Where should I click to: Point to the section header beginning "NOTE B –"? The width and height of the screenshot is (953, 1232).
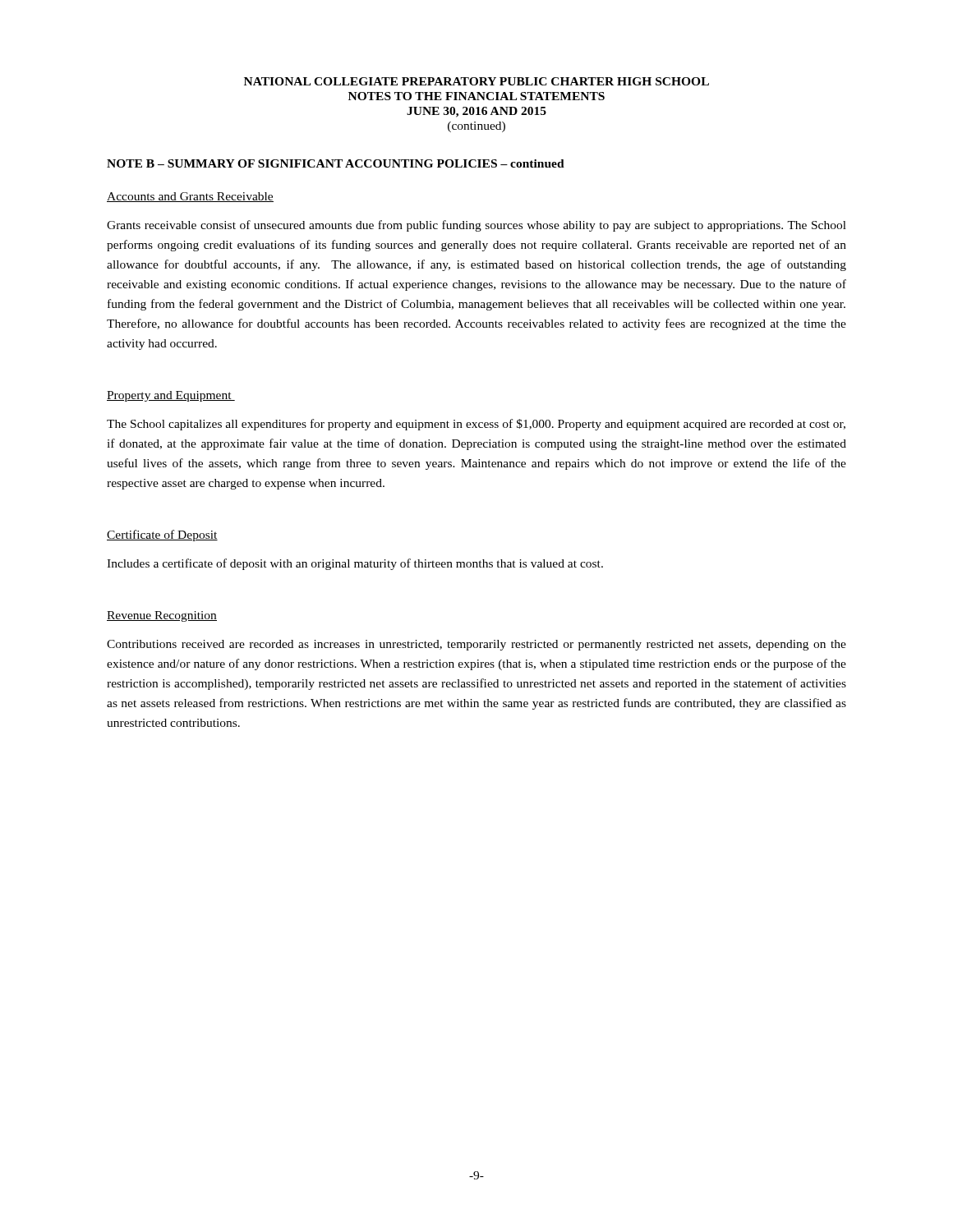335,163
